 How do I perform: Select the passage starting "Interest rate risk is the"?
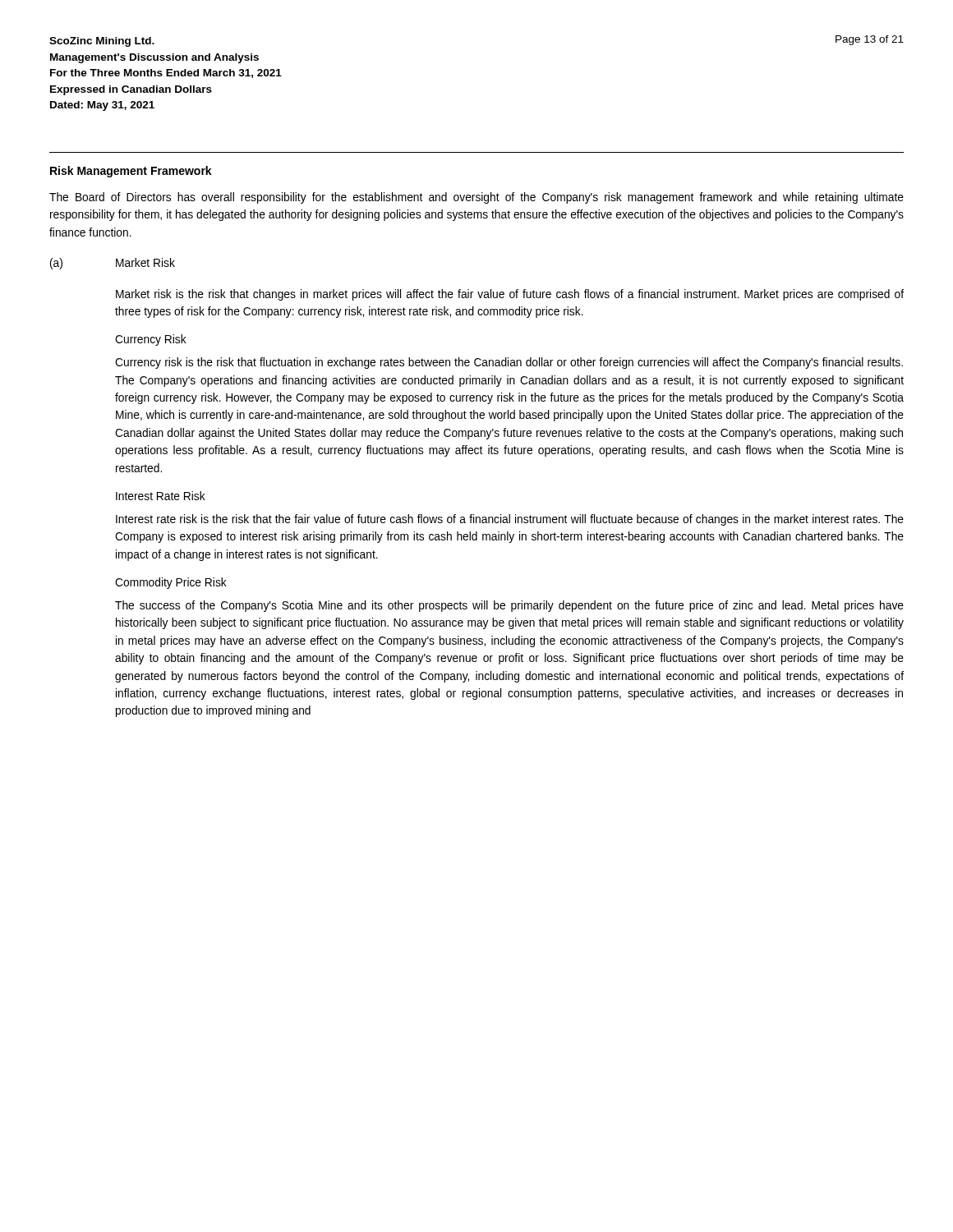click(x=509, y=537)
